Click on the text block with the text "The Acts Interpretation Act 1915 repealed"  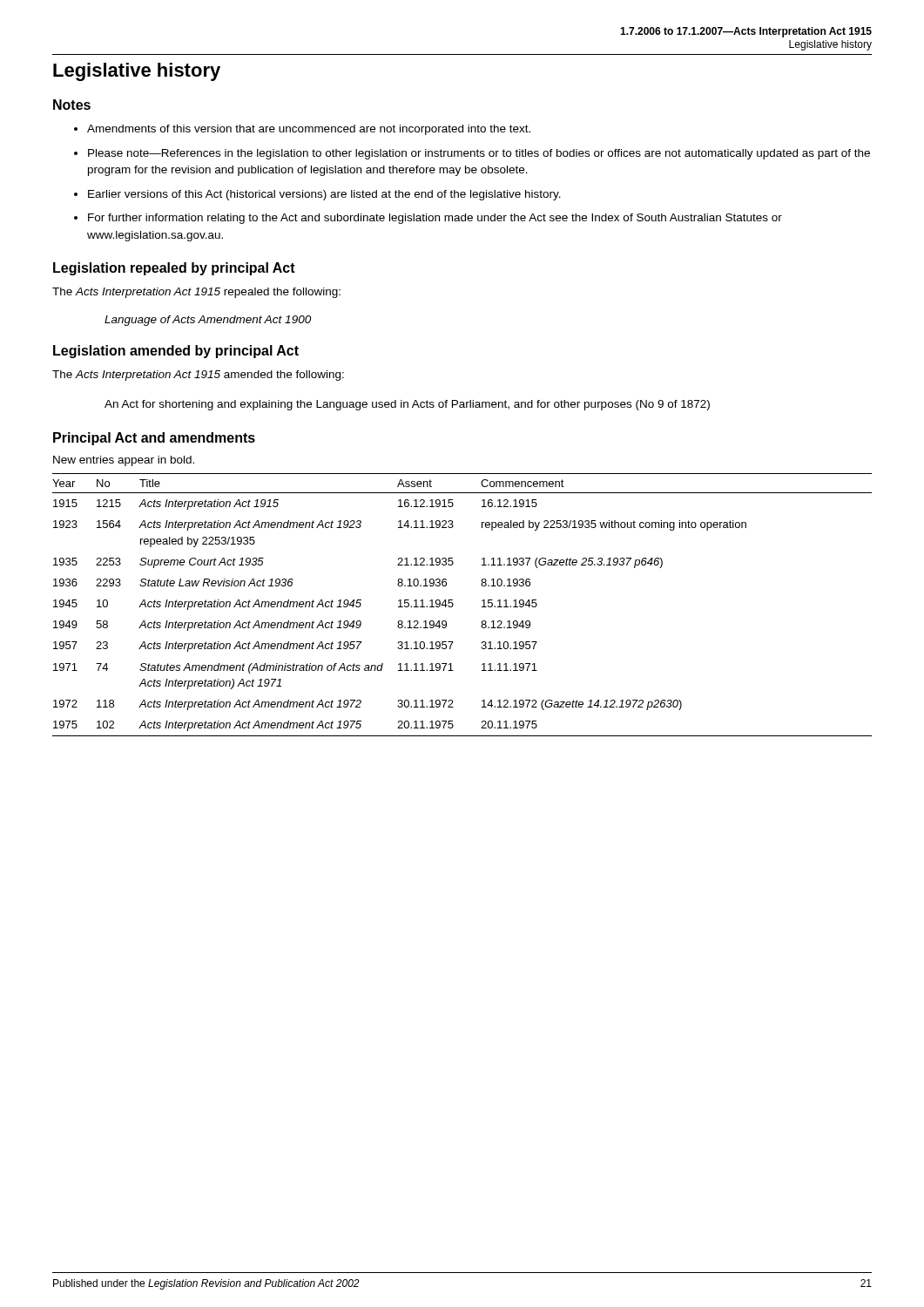click(196, 293)
